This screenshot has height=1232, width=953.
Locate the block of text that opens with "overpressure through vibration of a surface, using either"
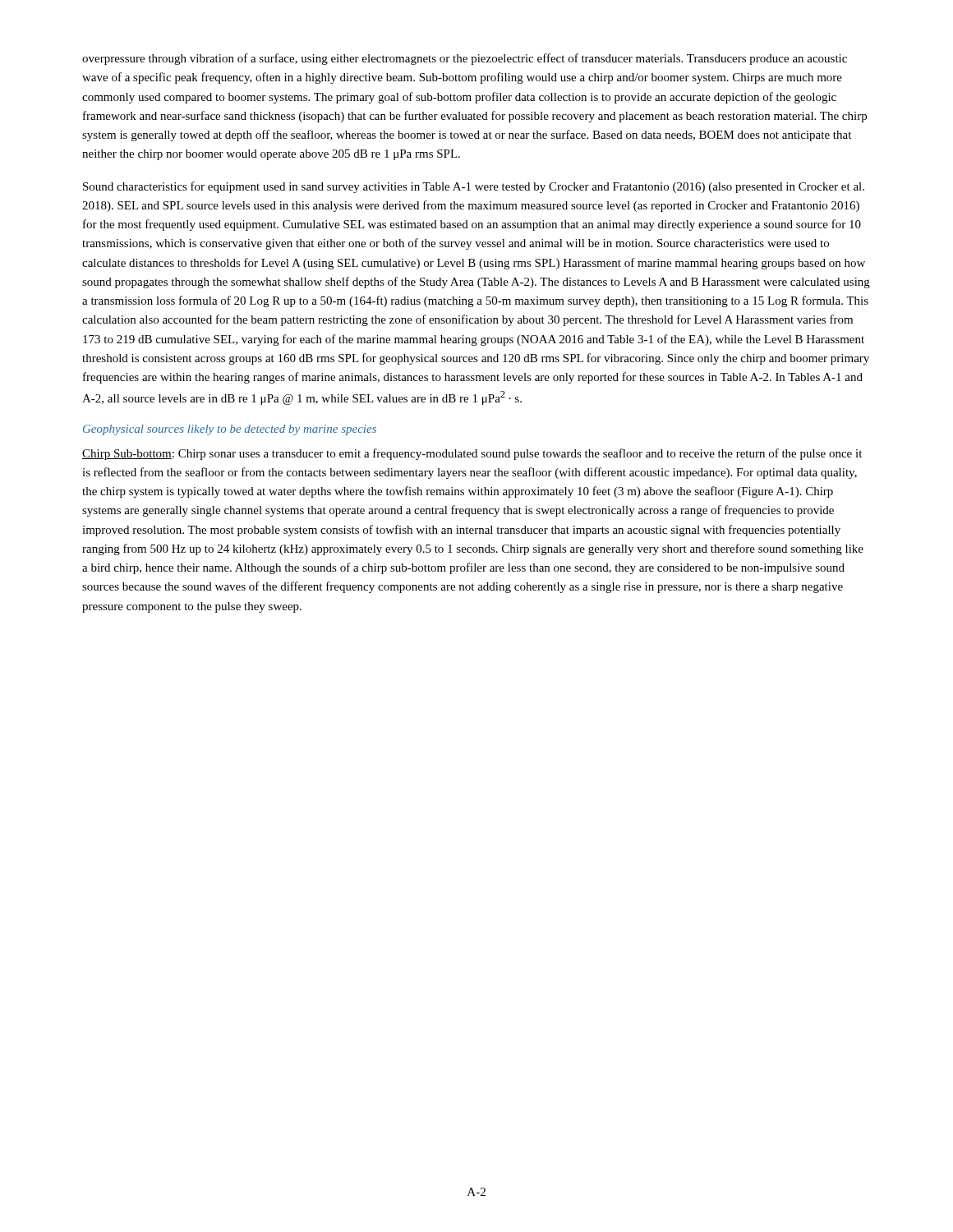tap(475, 106)
